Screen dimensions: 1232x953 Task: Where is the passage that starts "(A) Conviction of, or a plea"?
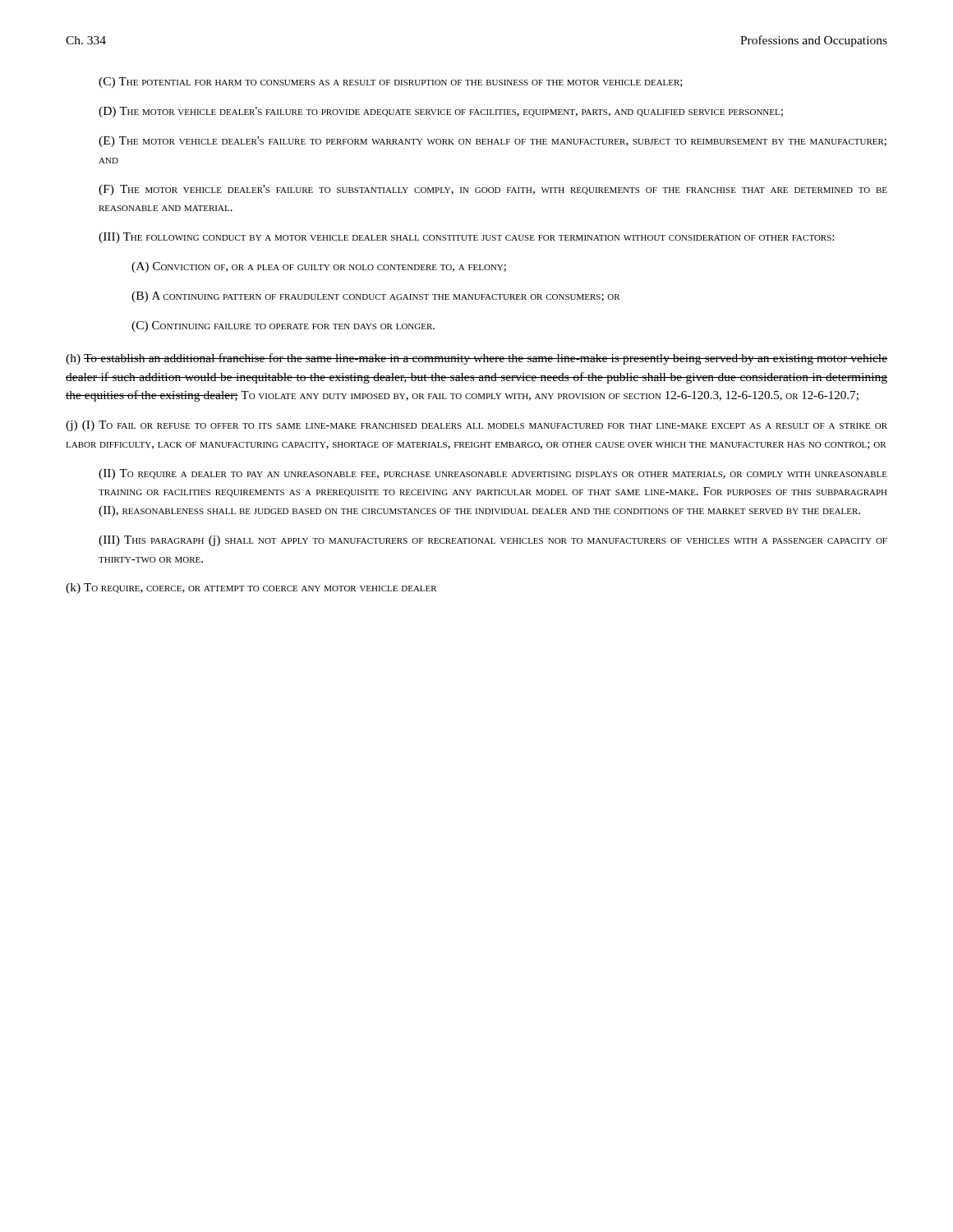[x=319, y=266]
